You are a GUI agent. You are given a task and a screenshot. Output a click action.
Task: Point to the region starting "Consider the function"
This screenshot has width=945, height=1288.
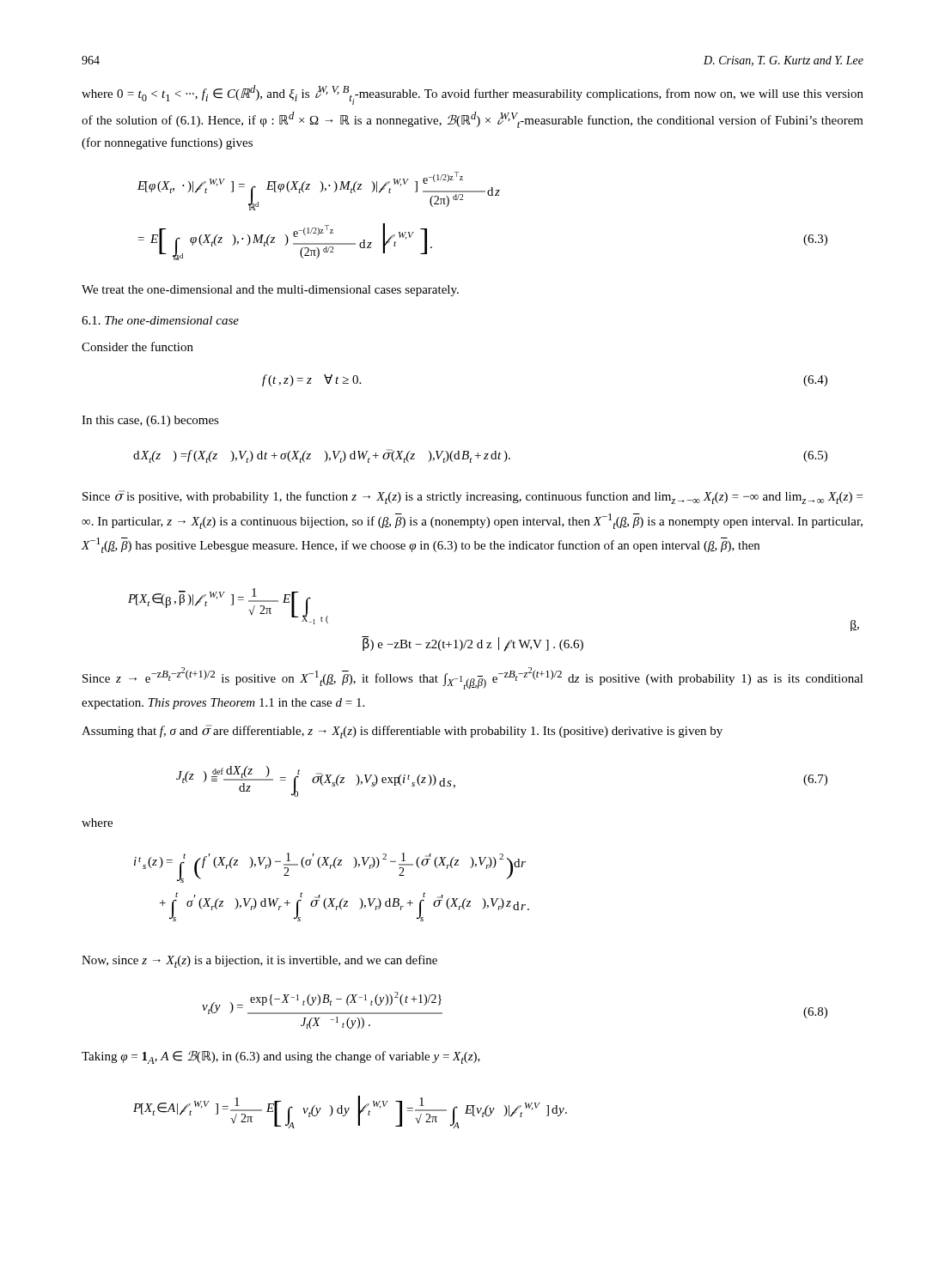pos(137,347)
